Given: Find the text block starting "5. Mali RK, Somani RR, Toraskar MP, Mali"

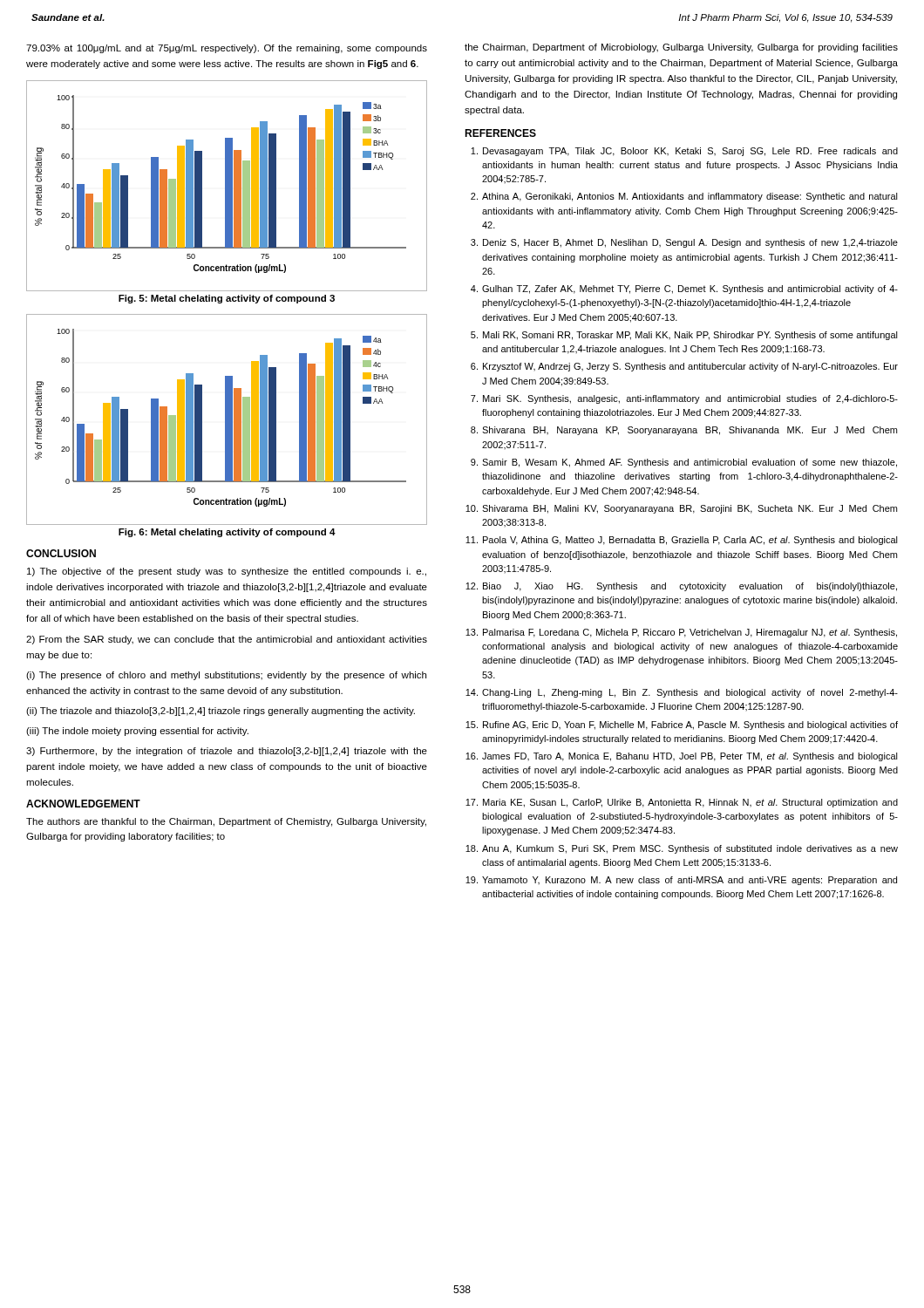Looking at the screenshot, I should coord(681,342).
